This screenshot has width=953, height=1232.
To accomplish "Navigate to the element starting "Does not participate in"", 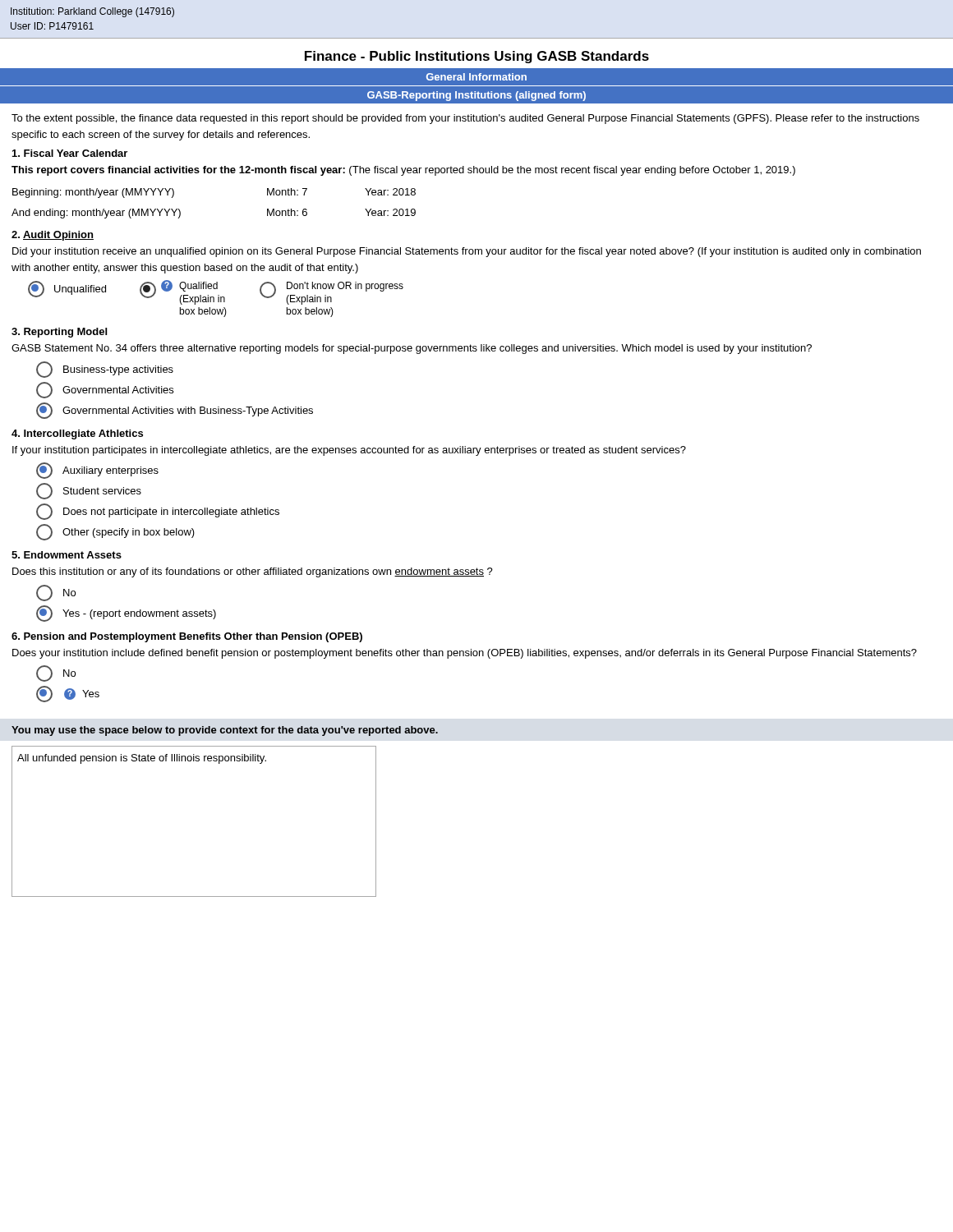I will (158, 512).
